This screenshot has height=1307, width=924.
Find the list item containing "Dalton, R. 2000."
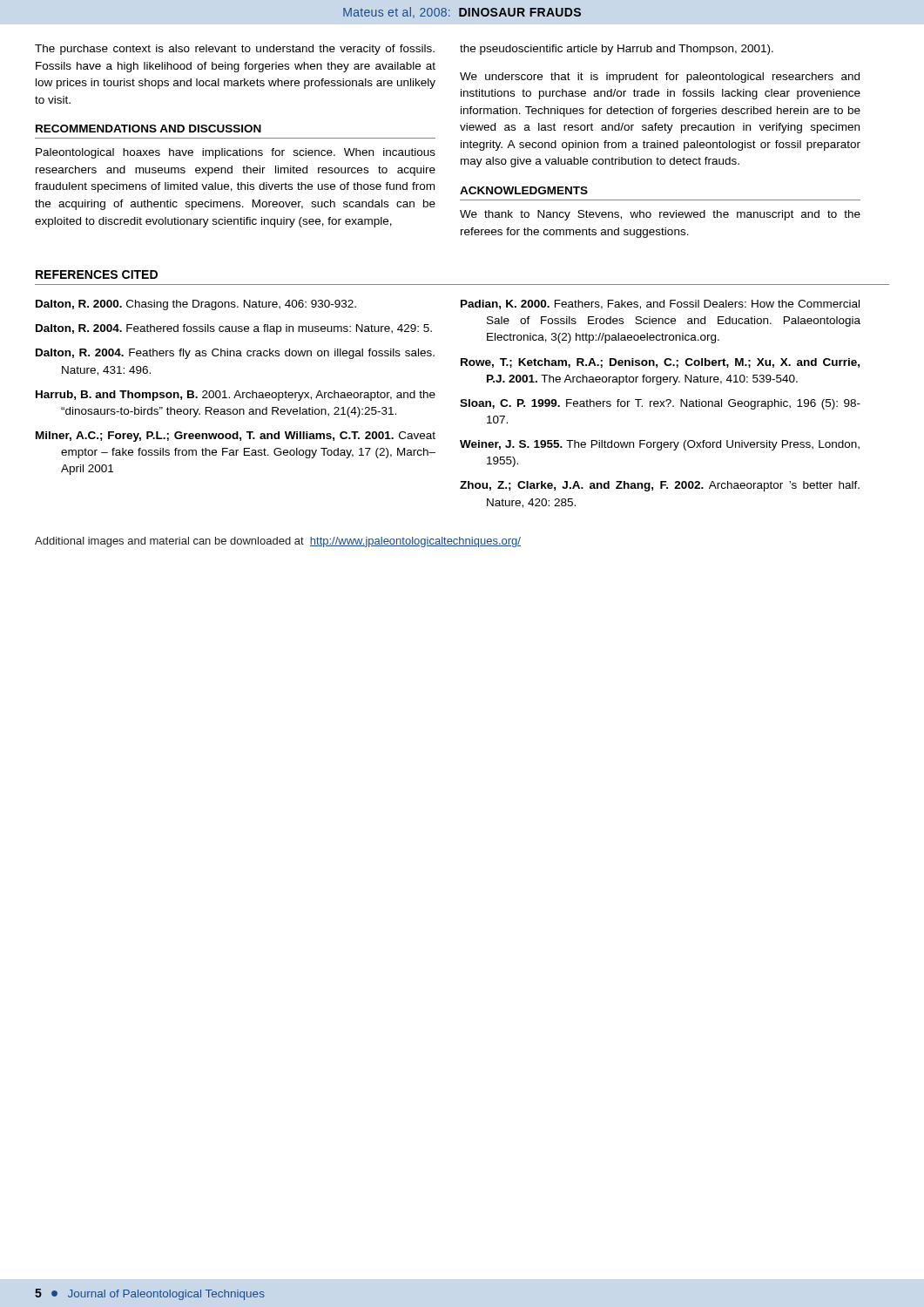click(196, 304)
